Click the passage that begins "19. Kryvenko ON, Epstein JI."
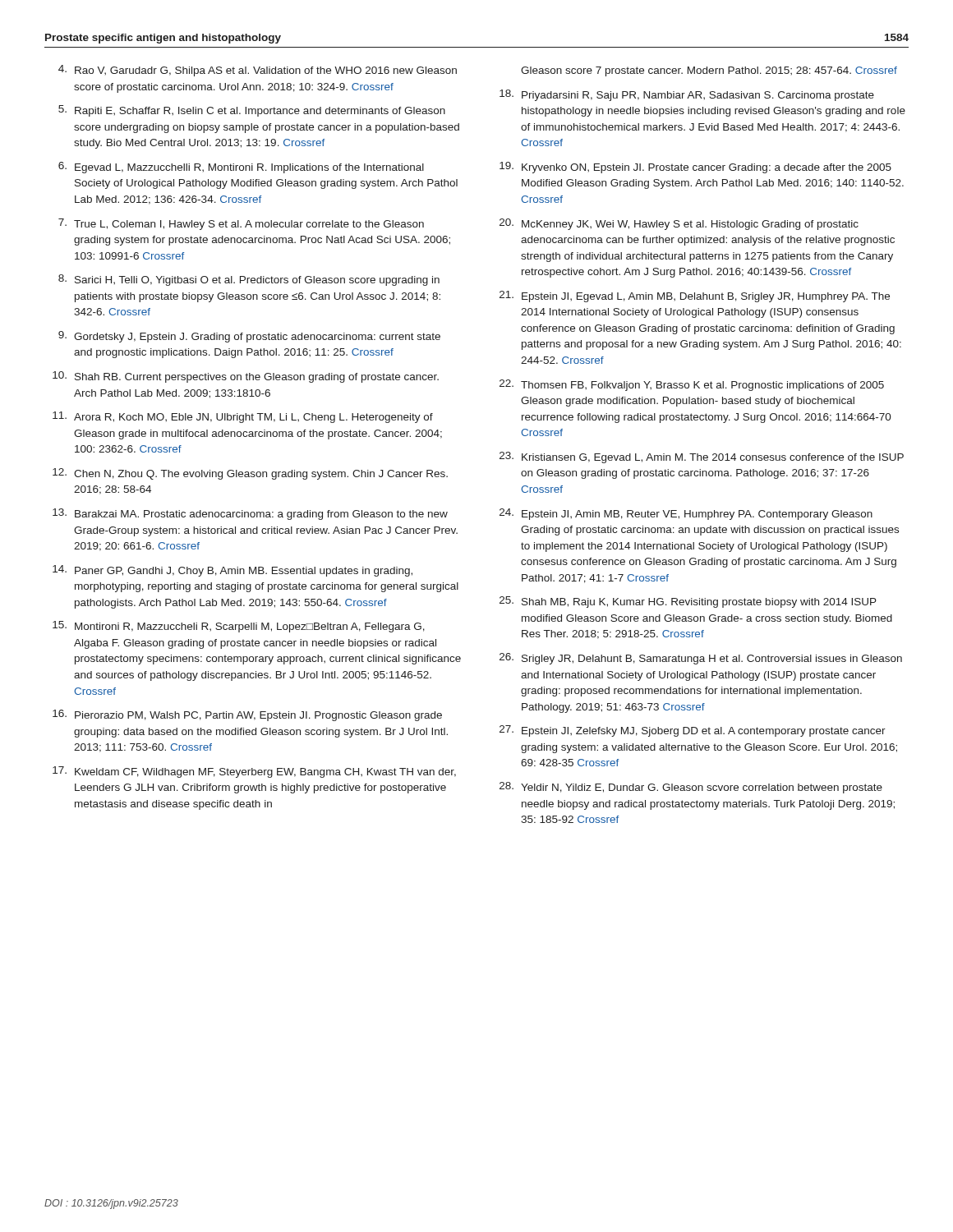 (x=700, y=183)
